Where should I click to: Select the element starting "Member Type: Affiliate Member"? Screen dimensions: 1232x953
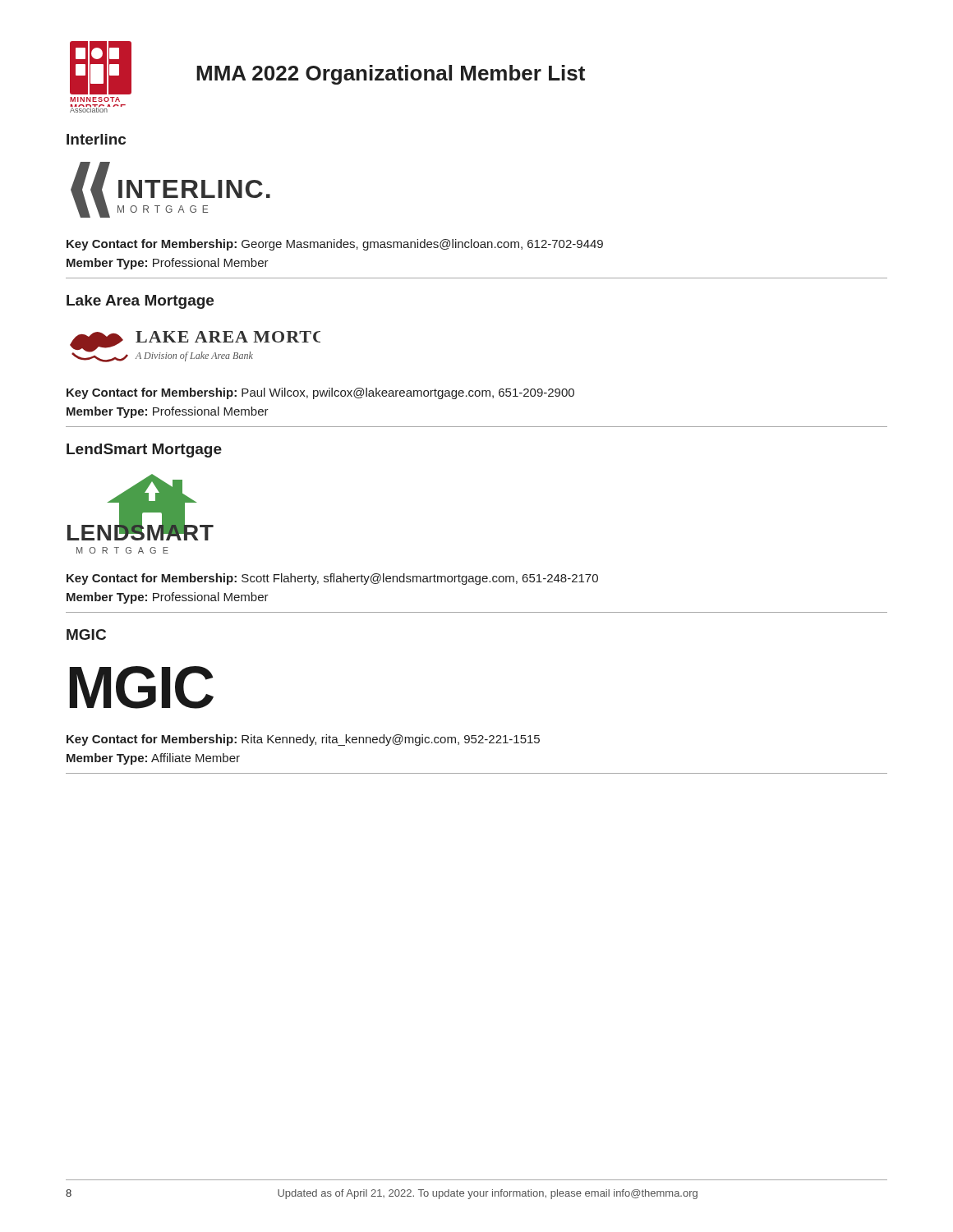pyautogui.click(x=153, y=758)
